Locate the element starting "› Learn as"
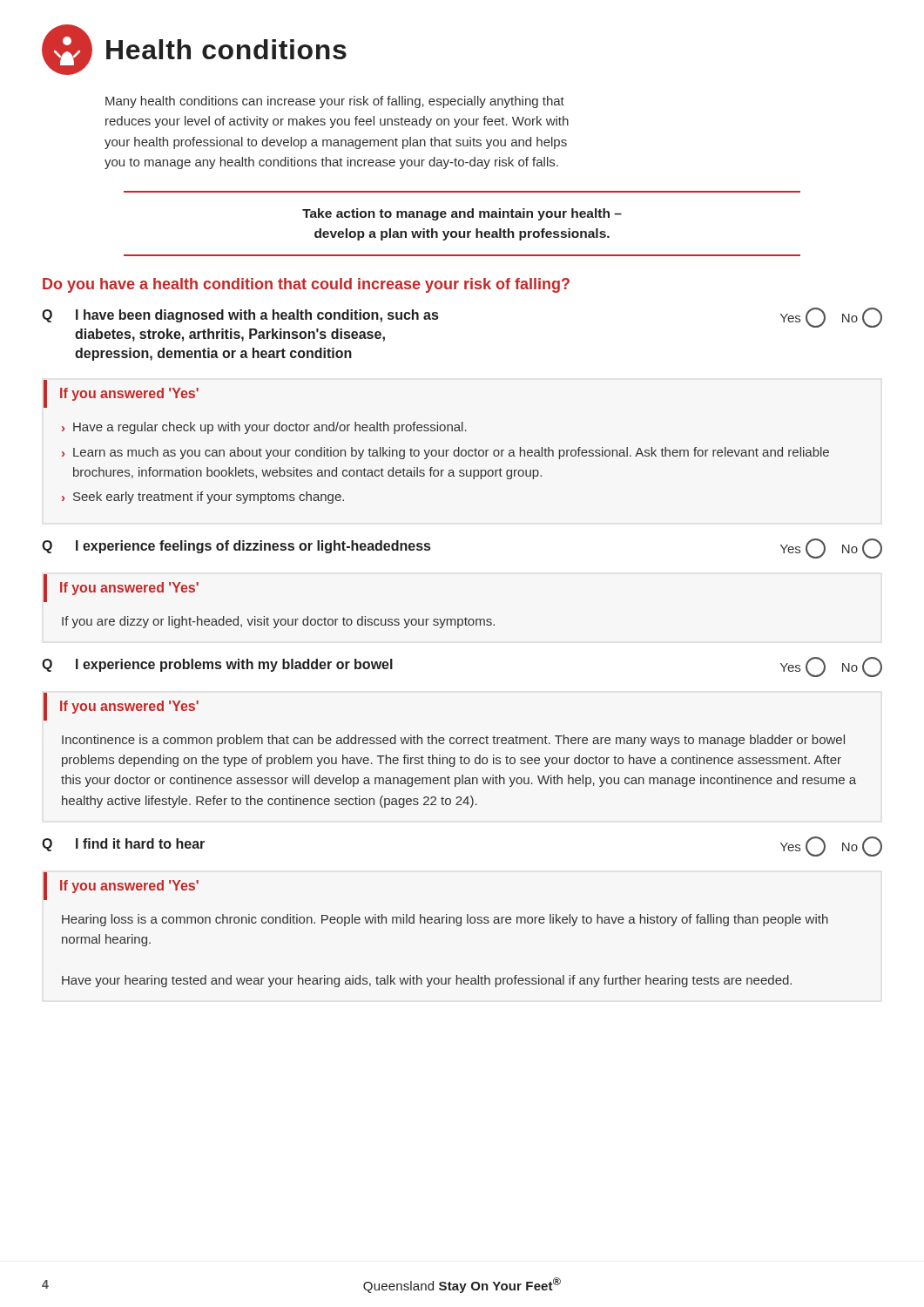 click(462, 462)
